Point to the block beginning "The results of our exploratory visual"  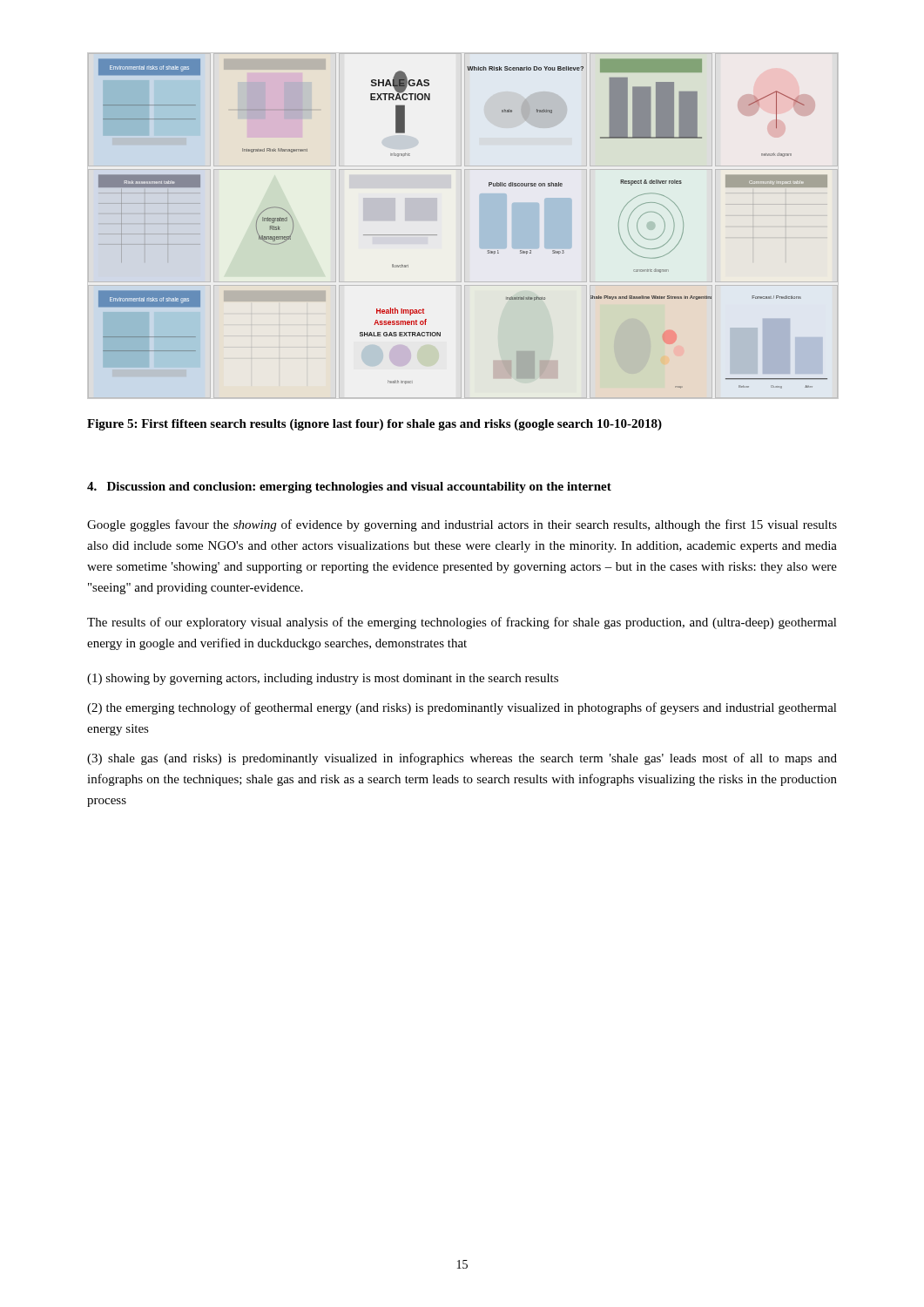(462, 632)
